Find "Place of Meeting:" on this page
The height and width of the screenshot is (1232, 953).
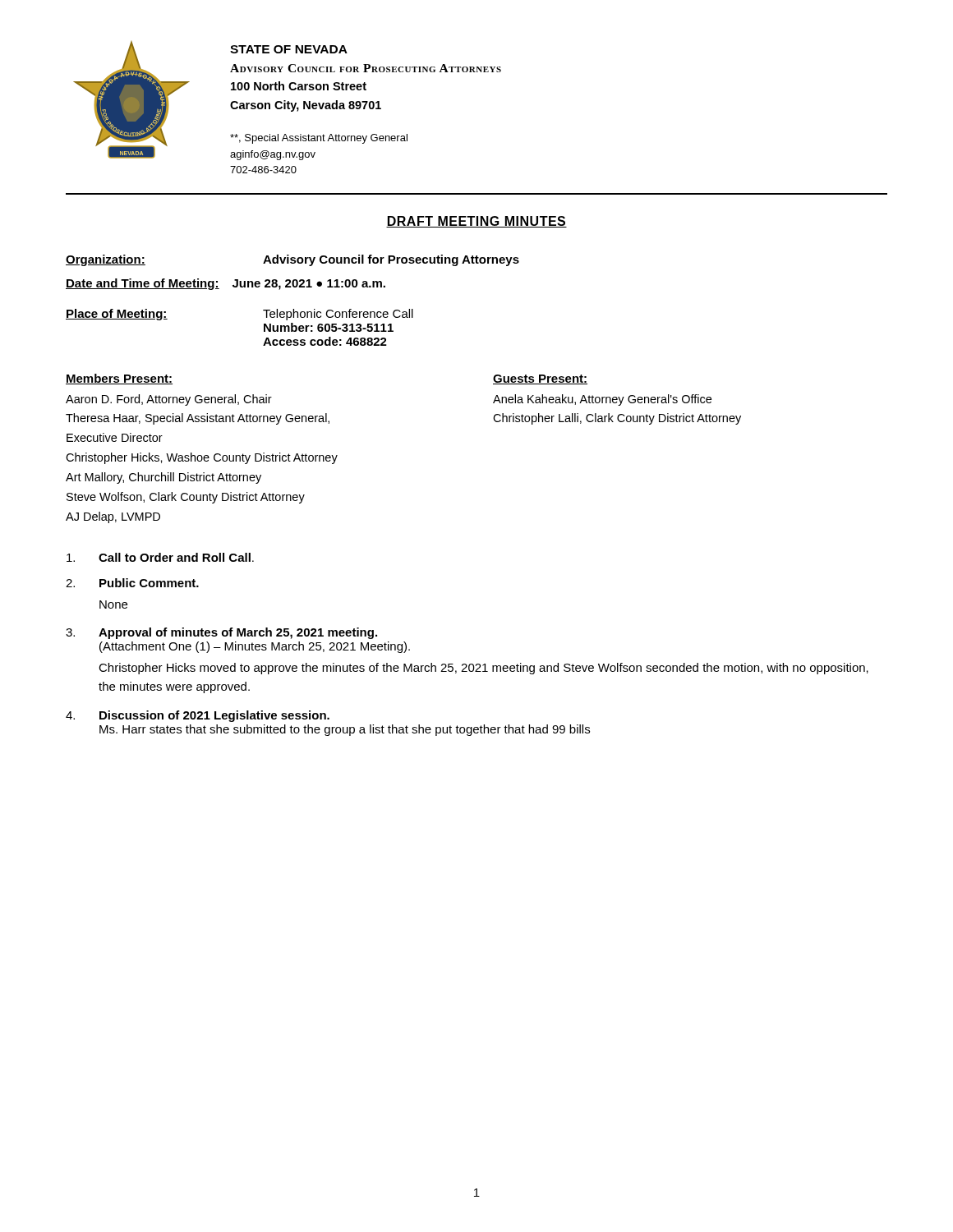tap(116, 313)
